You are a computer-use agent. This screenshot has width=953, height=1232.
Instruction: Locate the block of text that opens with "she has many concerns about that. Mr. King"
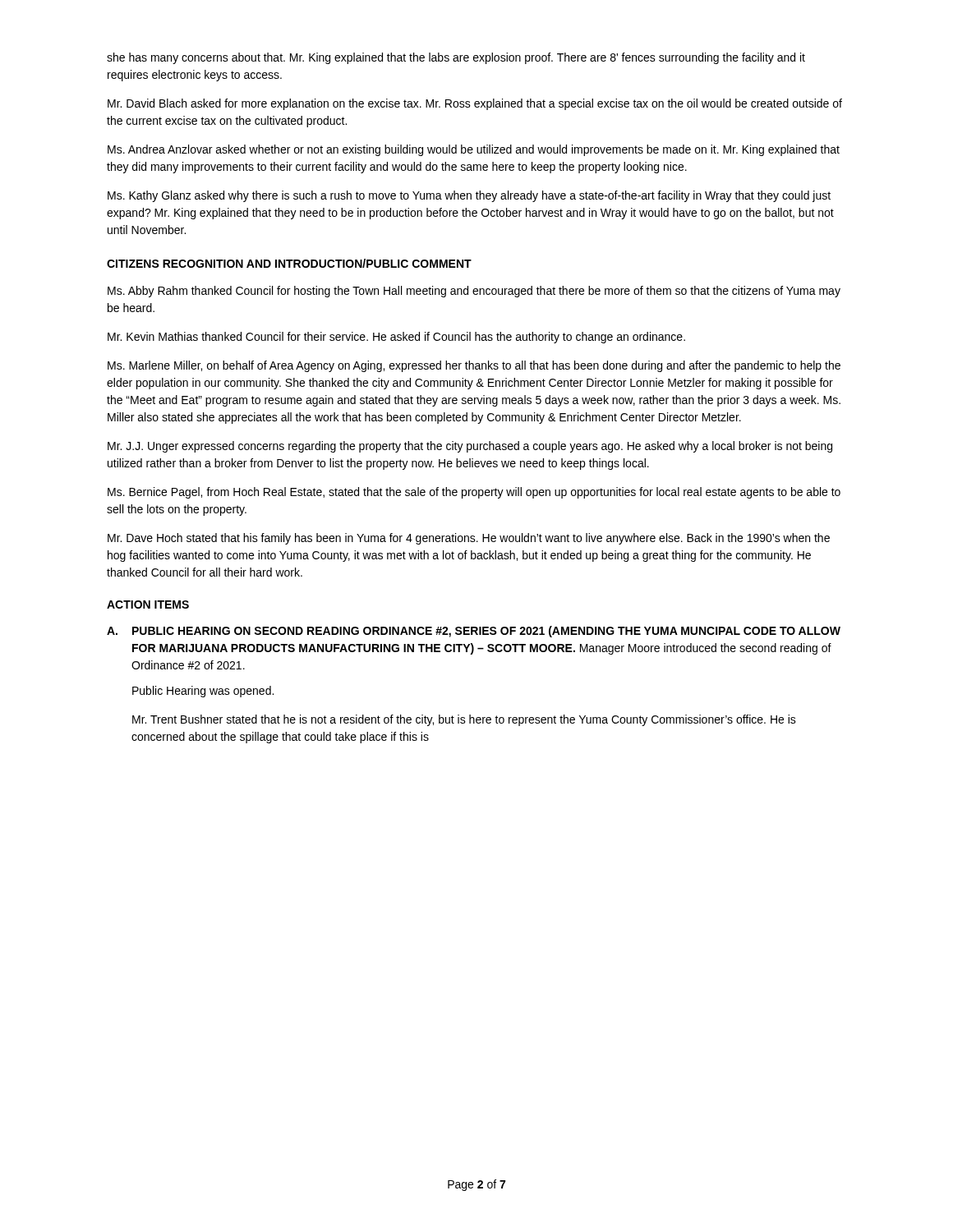[456, 66]
